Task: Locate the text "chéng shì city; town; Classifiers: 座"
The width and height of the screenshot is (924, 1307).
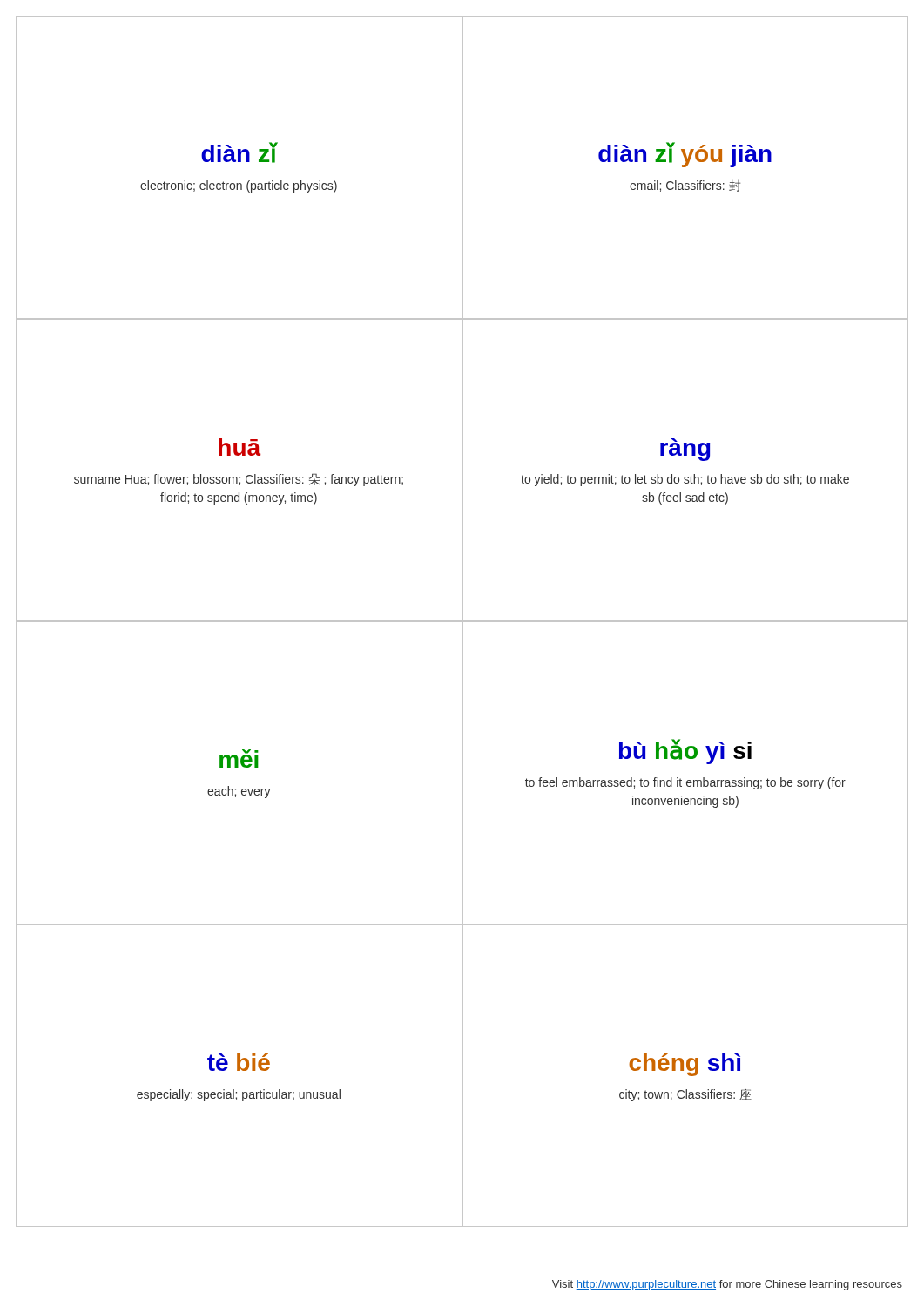Action: coord(685,1075)
